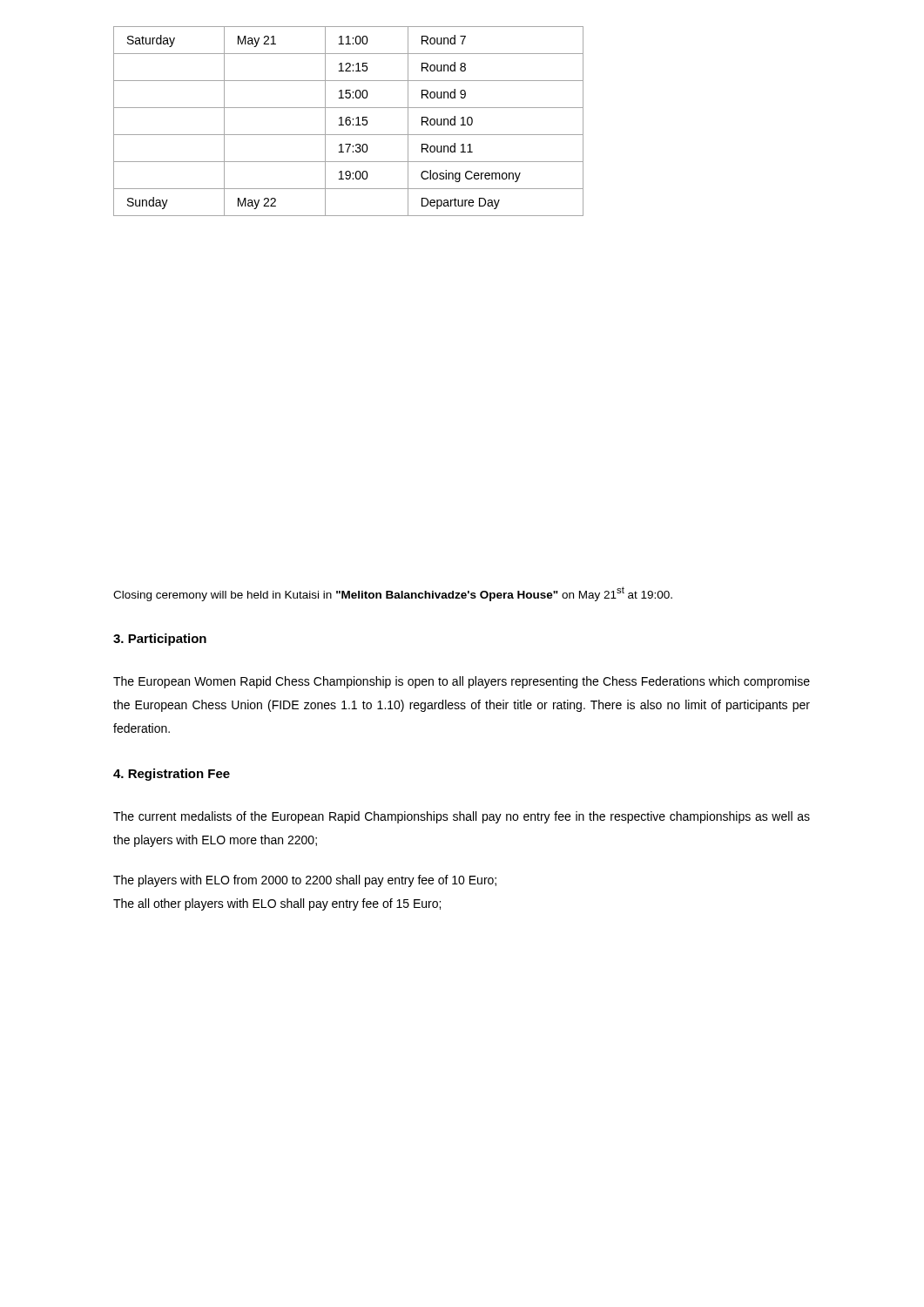
Task: Locate the element starting "The players with ELO from"
Action: coord(305,880)
